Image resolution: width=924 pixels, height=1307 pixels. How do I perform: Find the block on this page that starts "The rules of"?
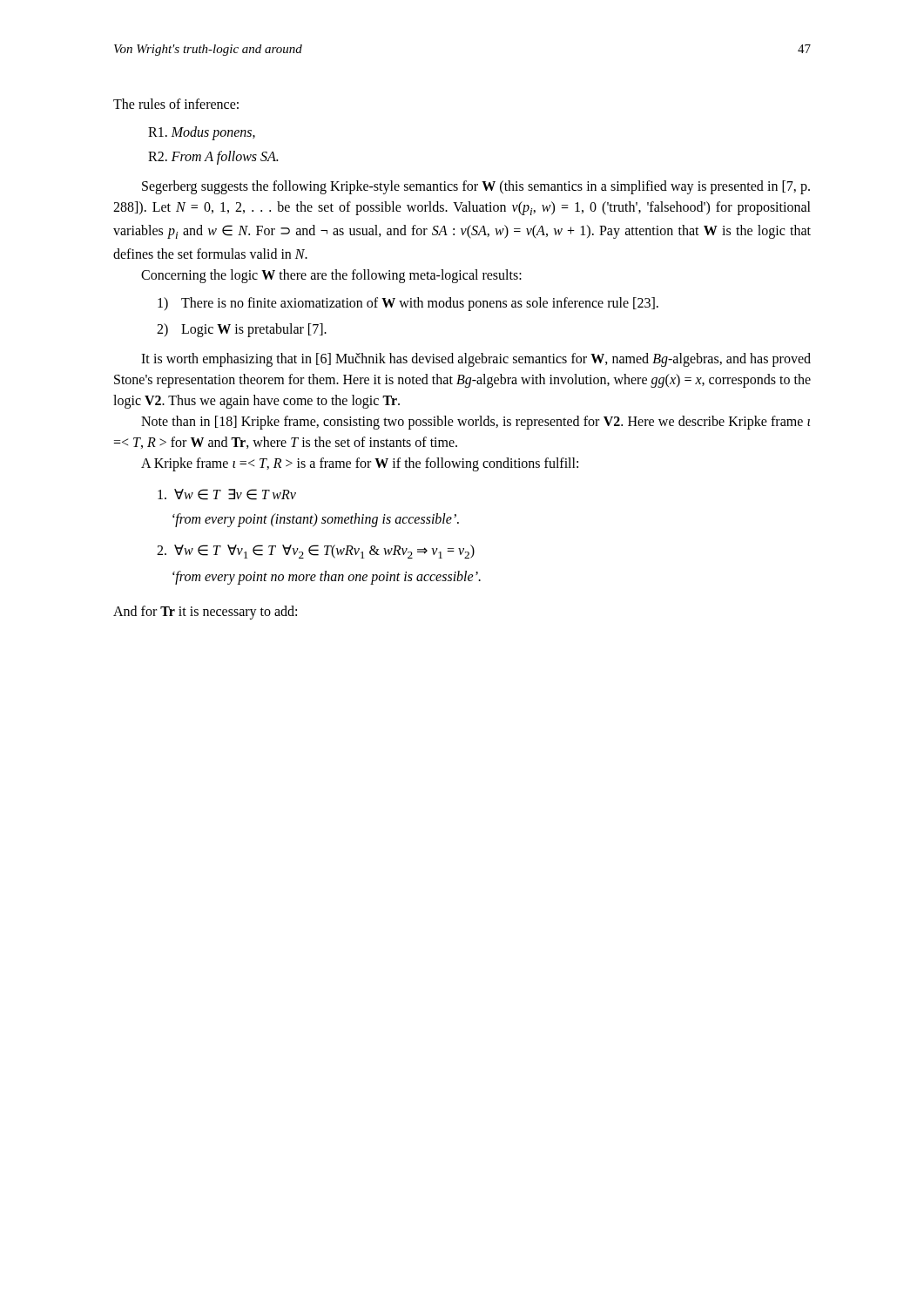click(x=176, y=104)
